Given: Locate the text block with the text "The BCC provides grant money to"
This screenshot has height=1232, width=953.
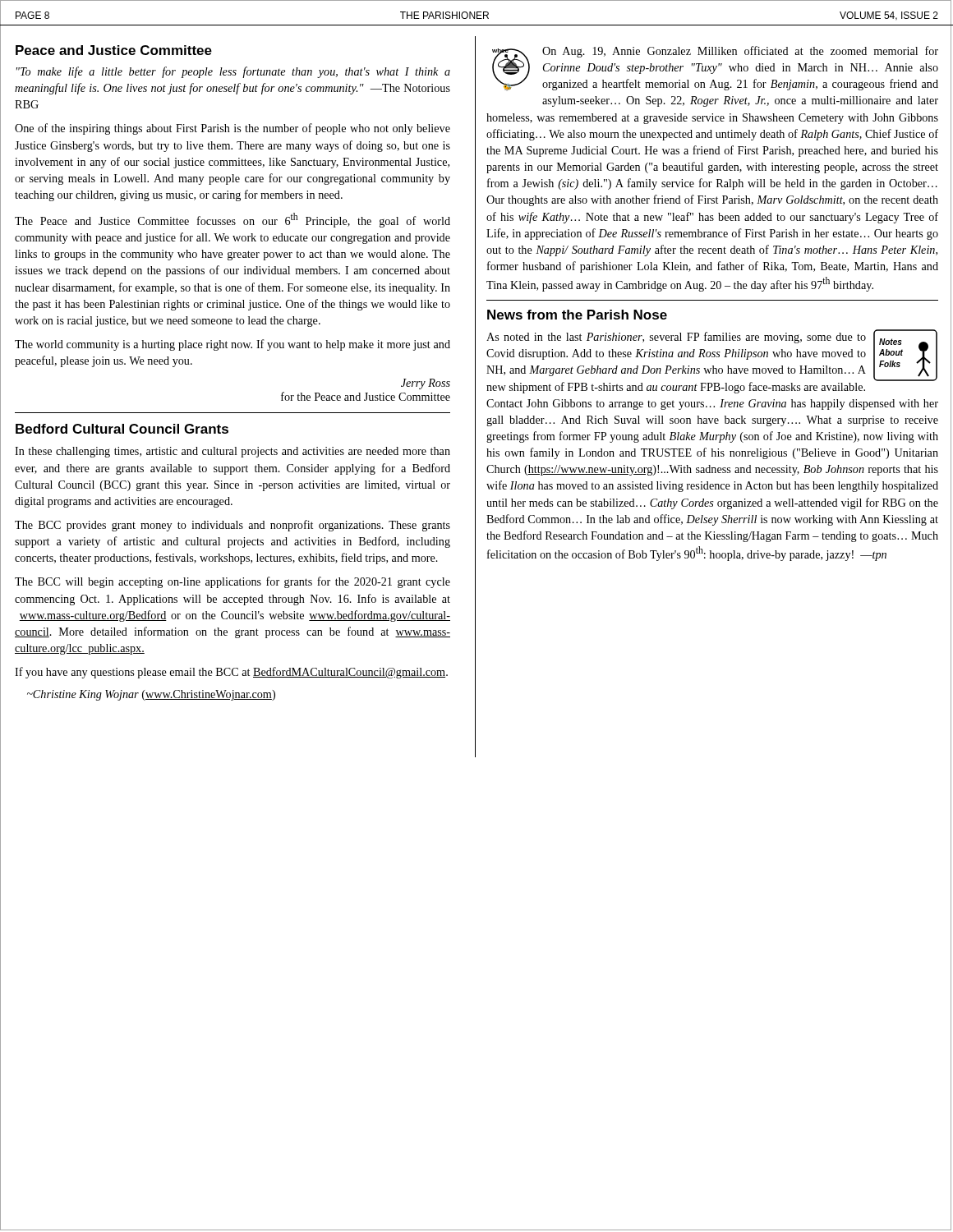Looking at the screenshot, I should point(232,541).
